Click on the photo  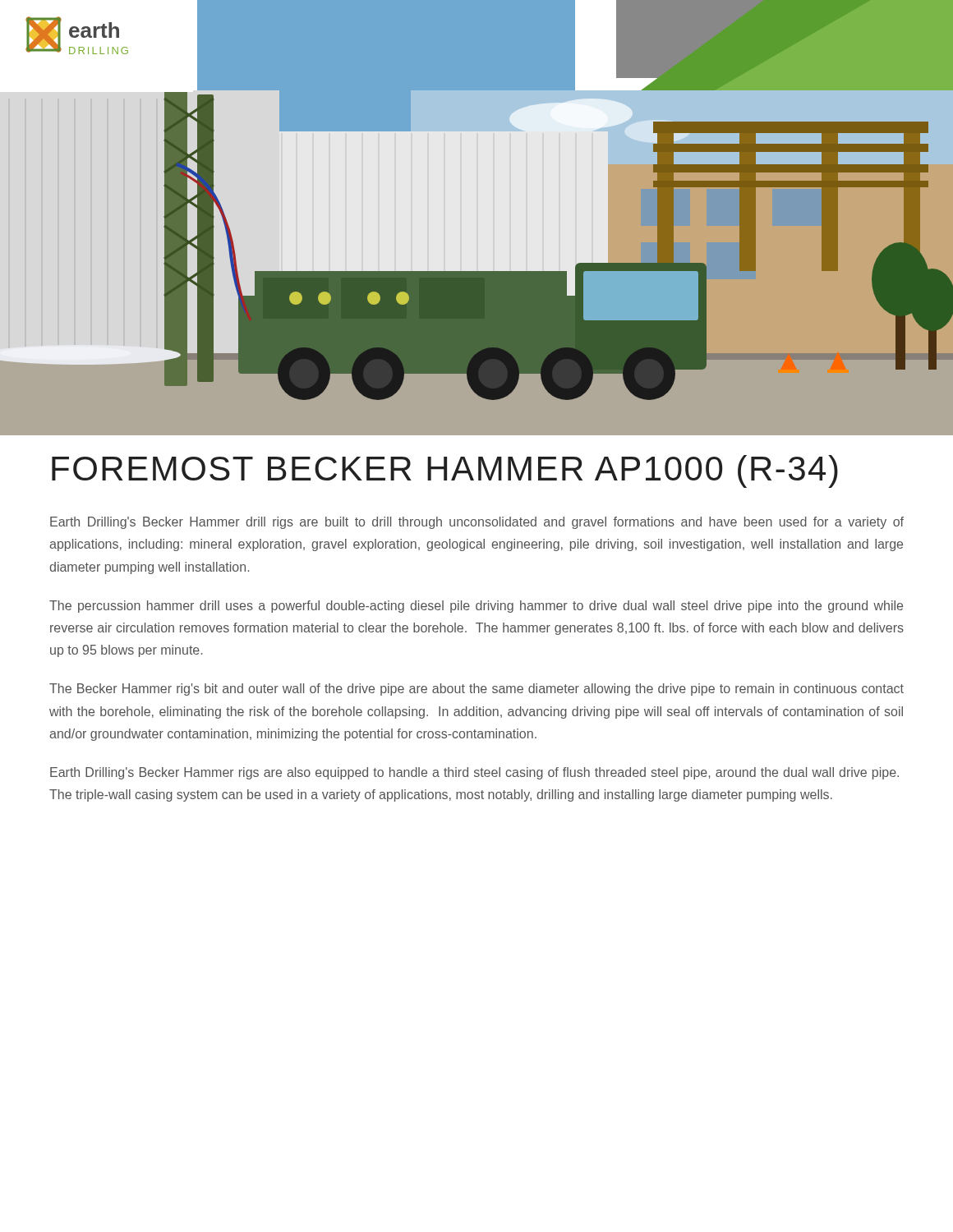pos(476,218)
